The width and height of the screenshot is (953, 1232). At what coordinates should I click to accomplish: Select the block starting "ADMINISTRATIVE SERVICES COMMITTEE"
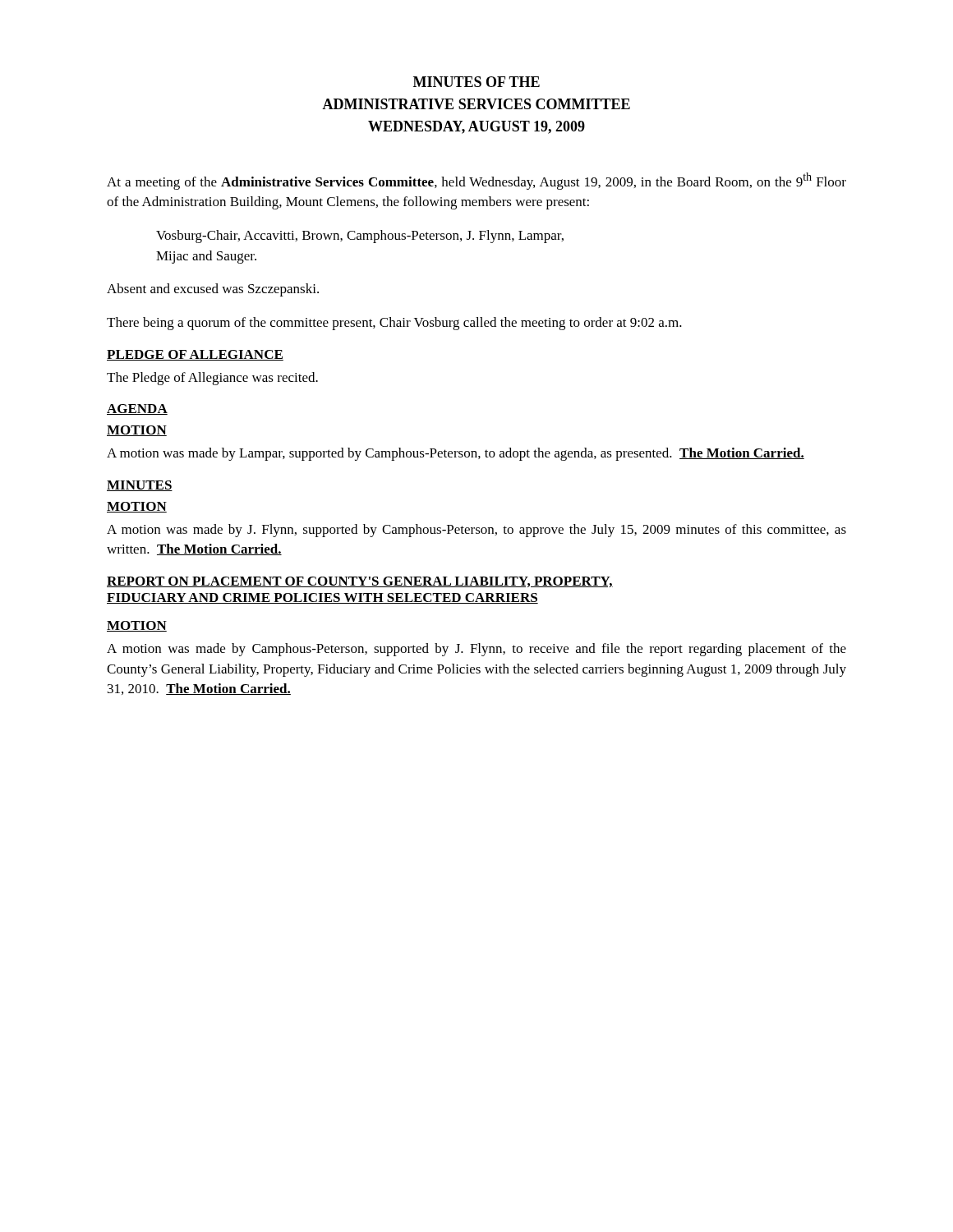(x=476, y=104)
